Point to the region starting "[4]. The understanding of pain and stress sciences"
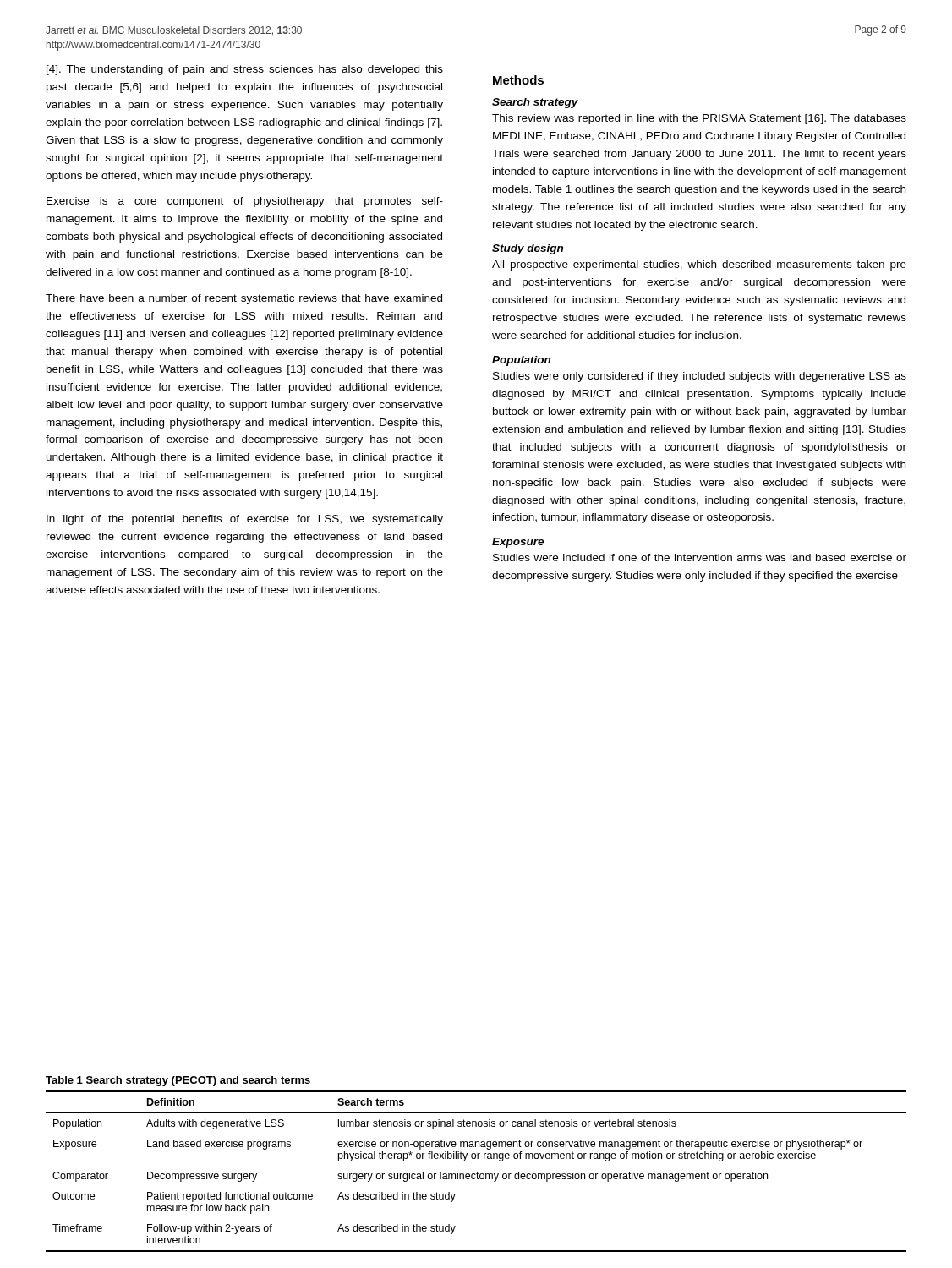 coord(244,122)
